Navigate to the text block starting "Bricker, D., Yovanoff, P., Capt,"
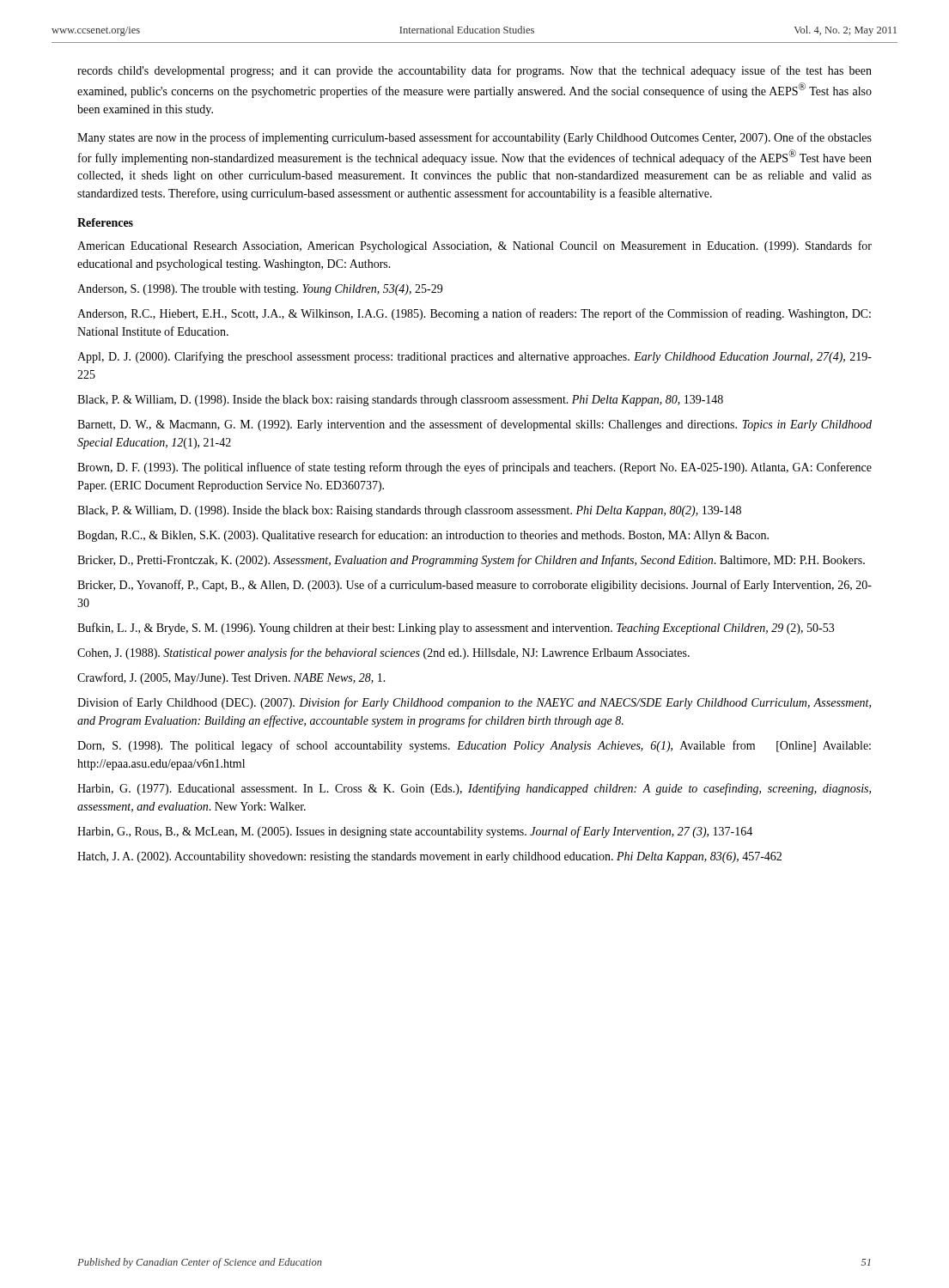The width and height of the screenshot is (949, 1288). (x=474, y=594)
